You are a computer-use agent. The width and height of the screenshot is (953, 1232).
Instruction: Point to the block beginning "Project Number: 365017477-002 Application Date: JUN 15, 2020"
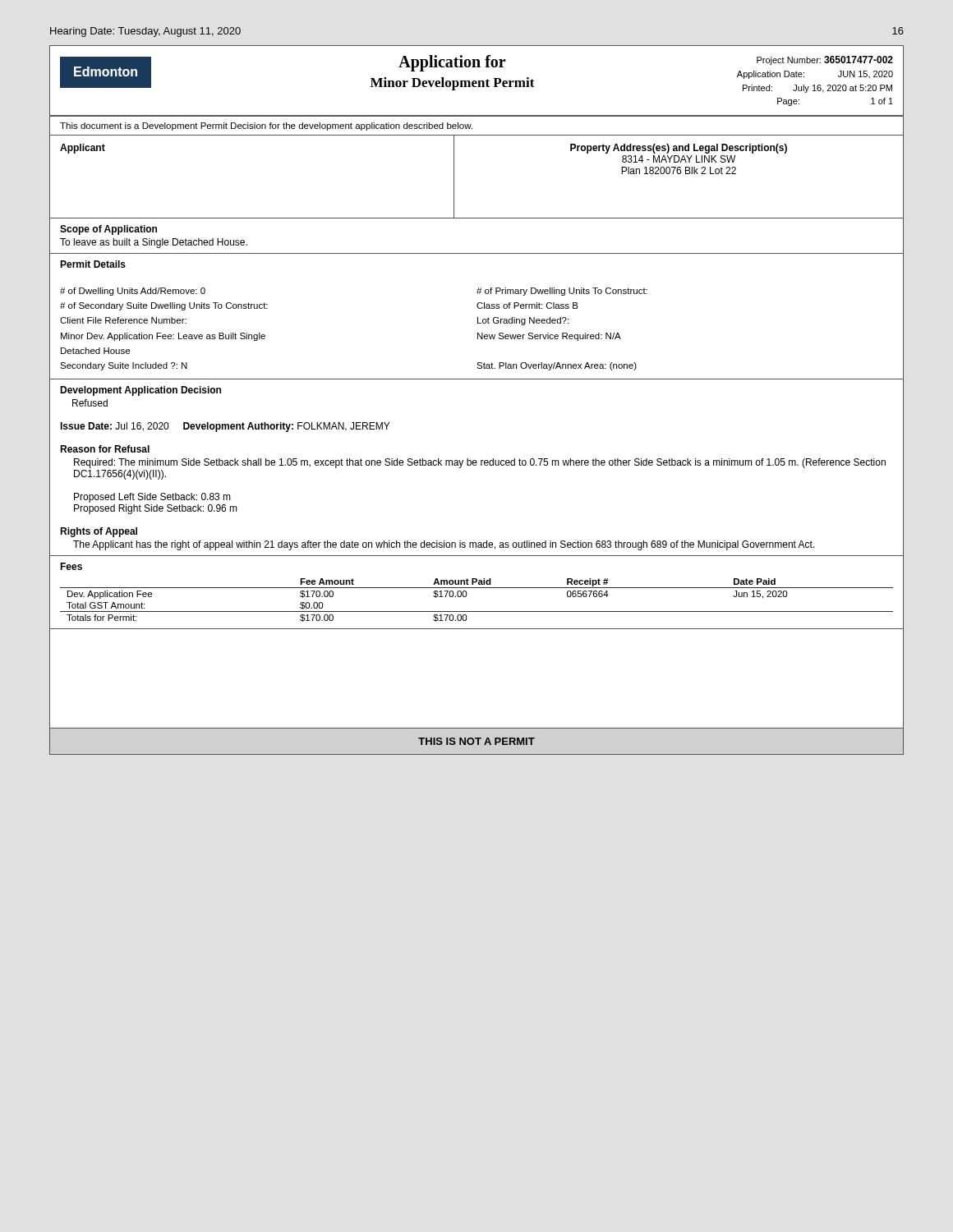point(815,80)
